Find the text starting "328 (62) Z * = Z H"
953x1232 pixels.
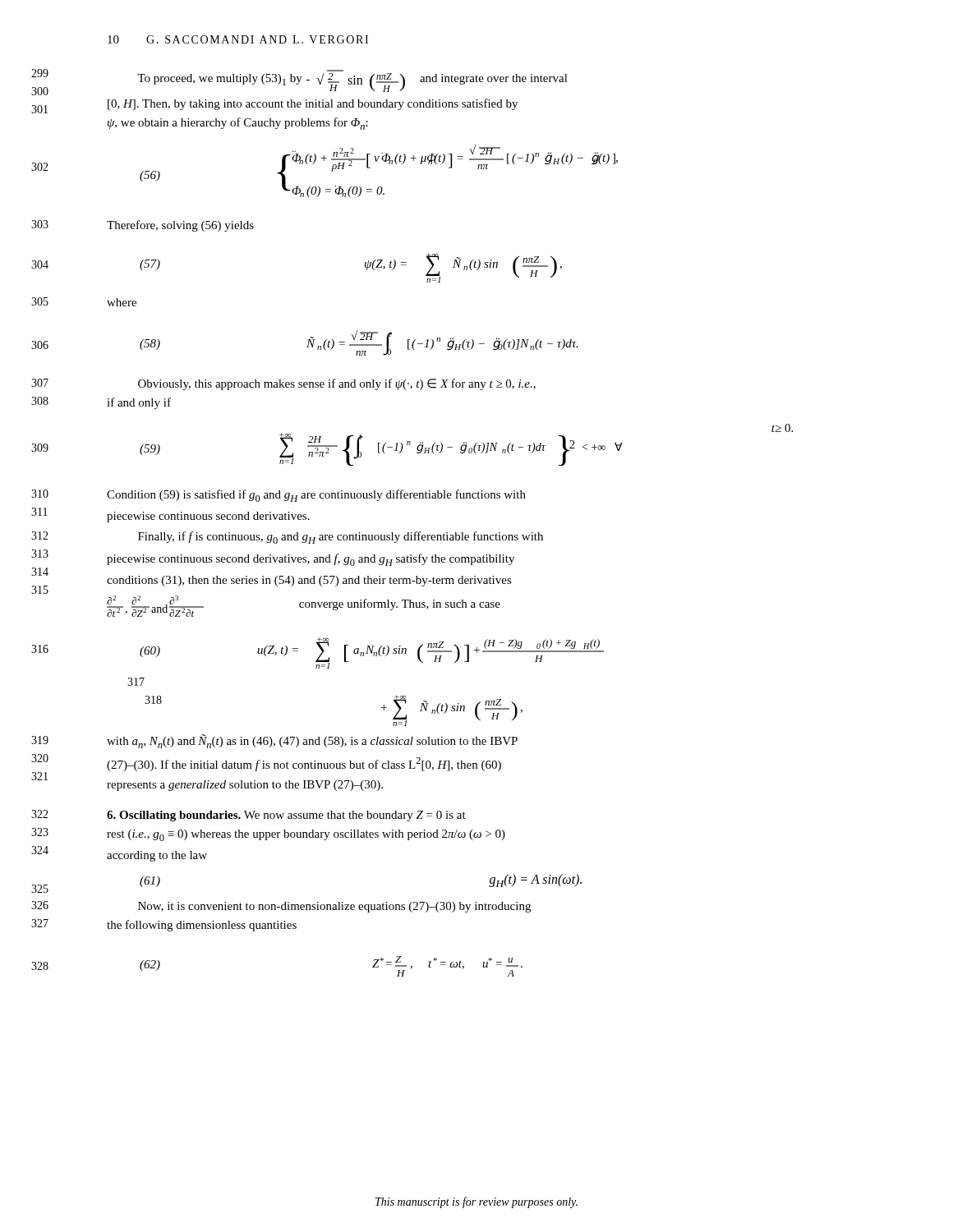(497, 965)
